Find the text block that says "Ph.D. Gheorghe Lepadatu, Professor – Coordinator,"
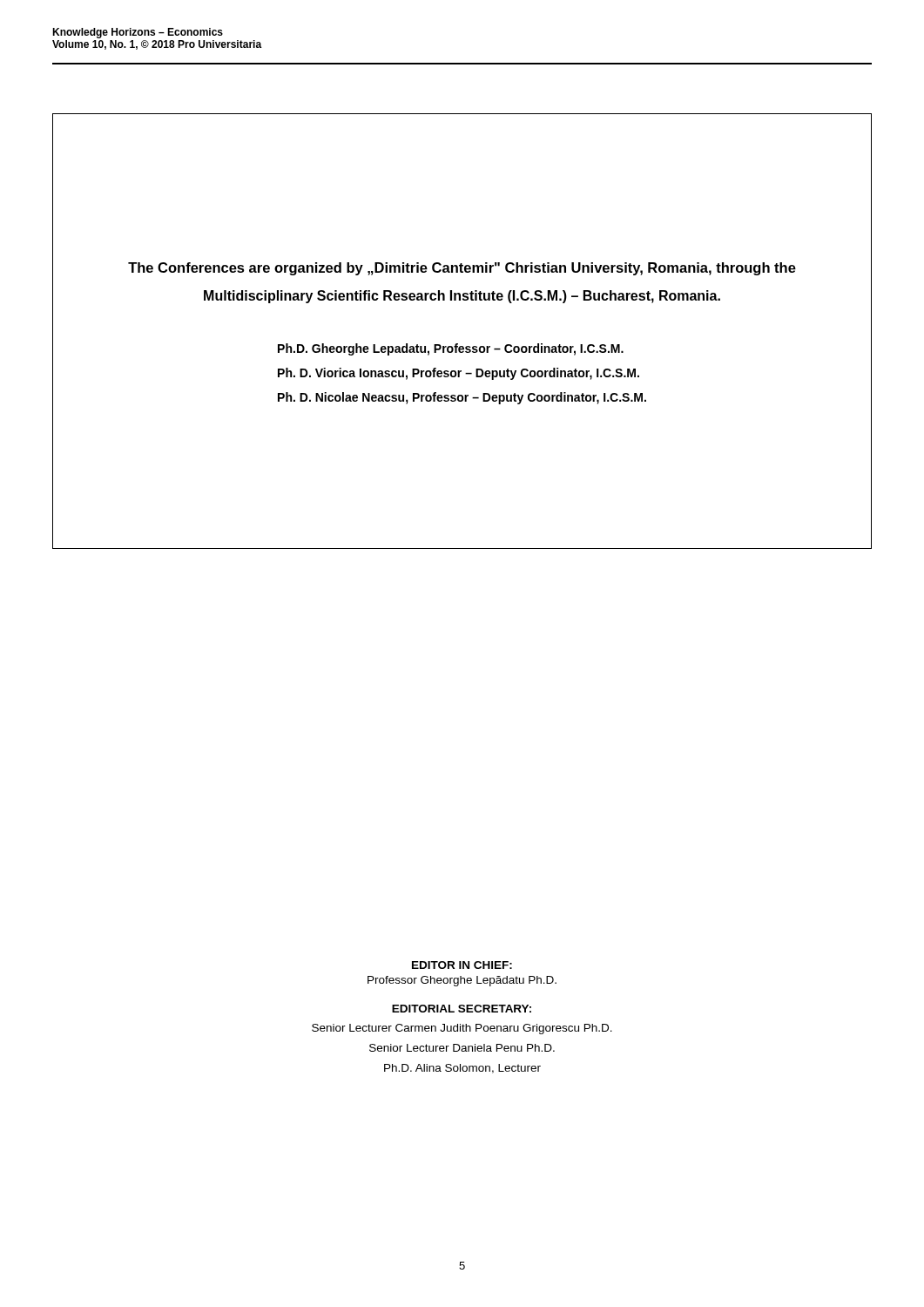Image resolution: width=924 pixels, height=1307 pixels. (x=462, y=372)
